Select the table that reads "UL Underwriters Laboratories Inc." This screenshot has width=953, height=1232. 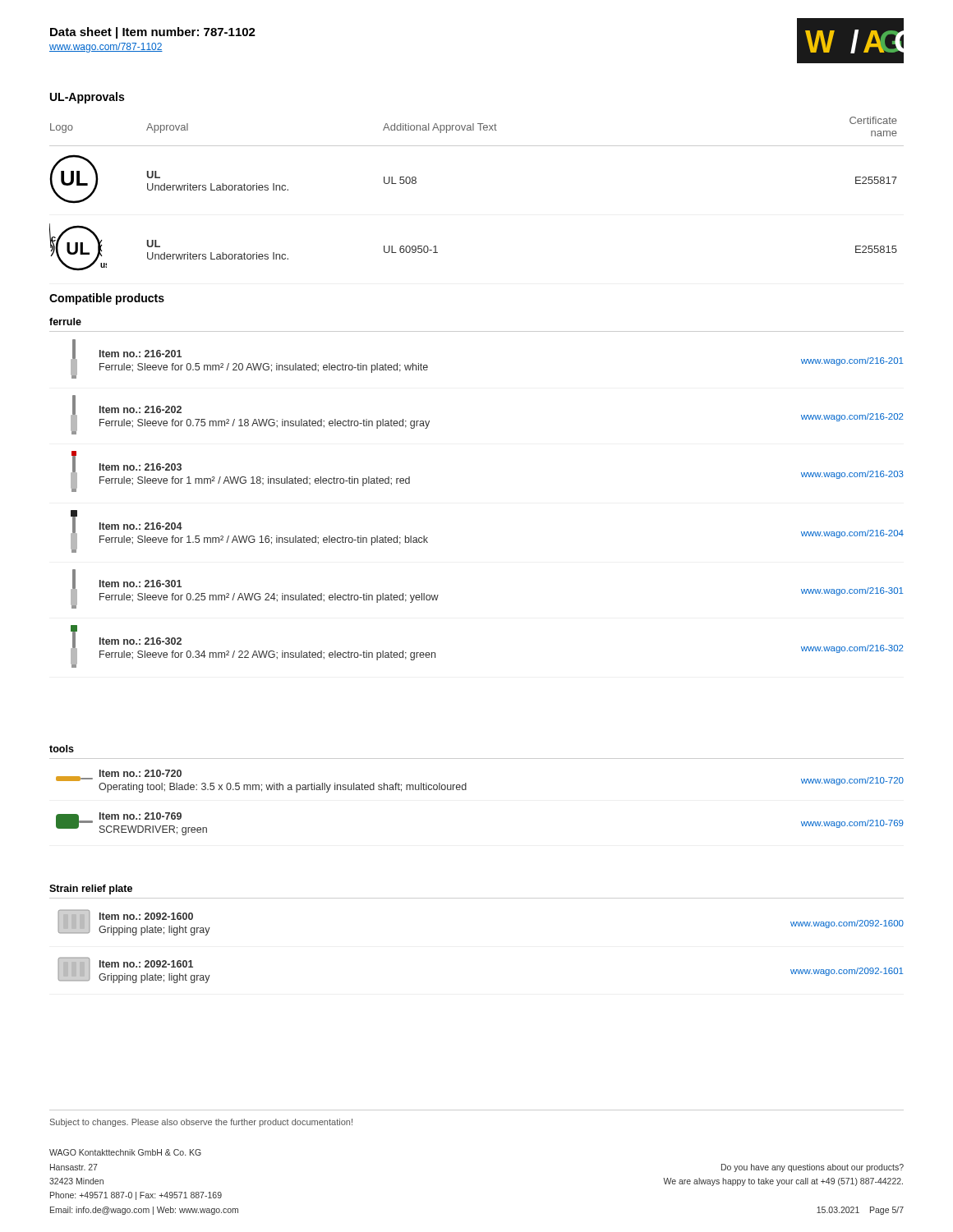[476, 198]
